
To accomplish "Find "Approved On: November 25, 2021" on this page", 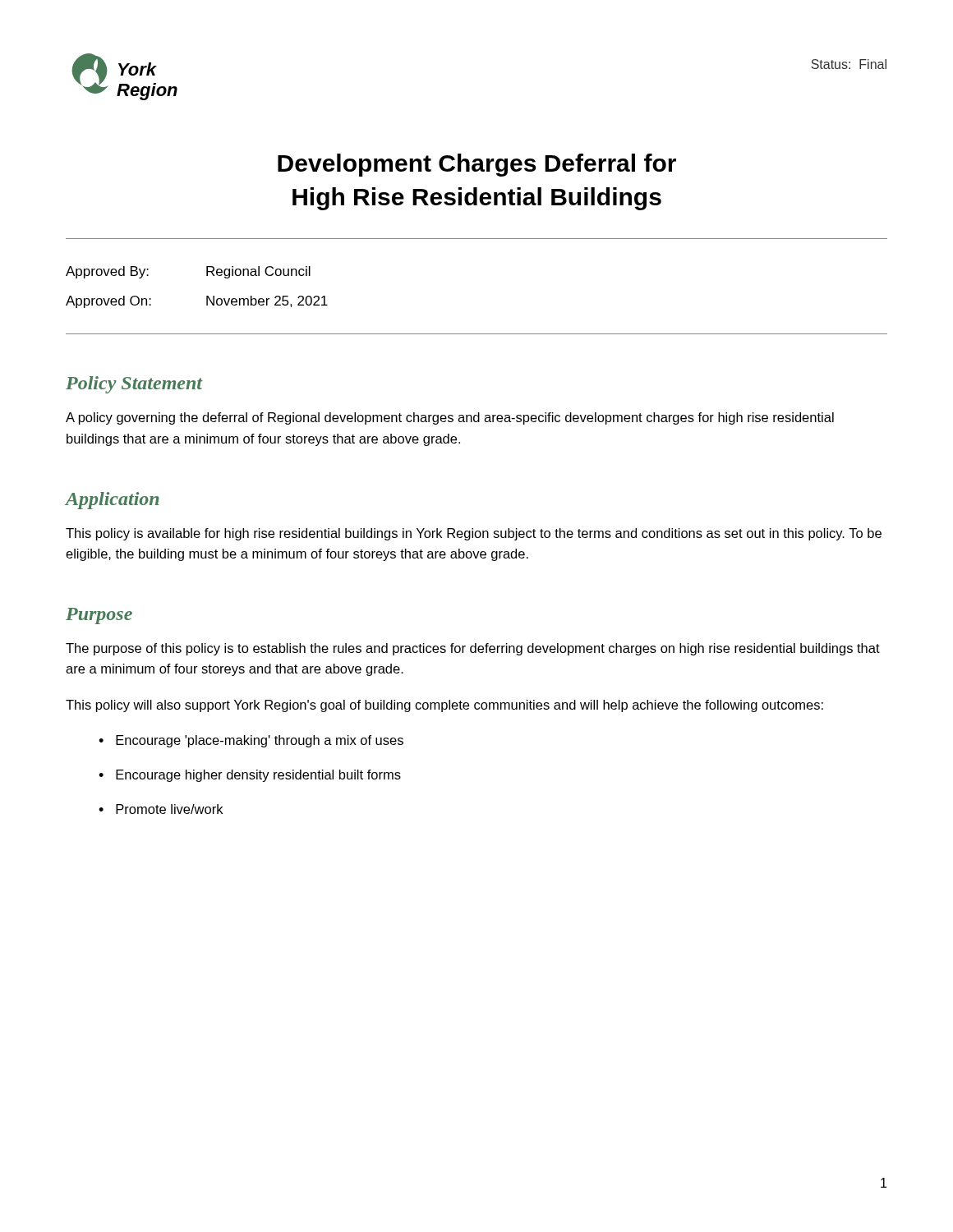I will coord(197,301).
